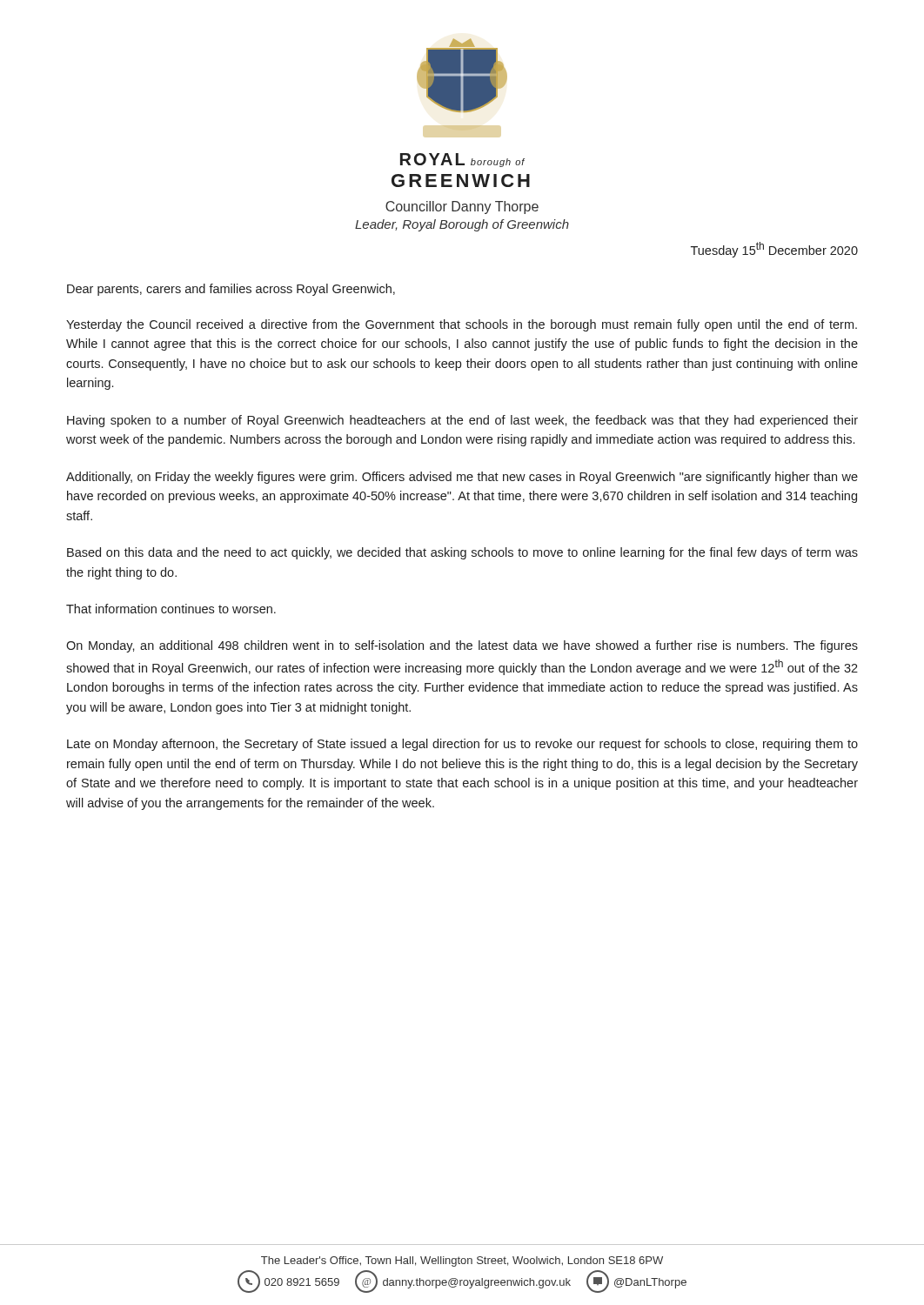Click the logo
The height and width of the screenshot is (1305, 924).
pyautogui.click(x=462, y=116)
